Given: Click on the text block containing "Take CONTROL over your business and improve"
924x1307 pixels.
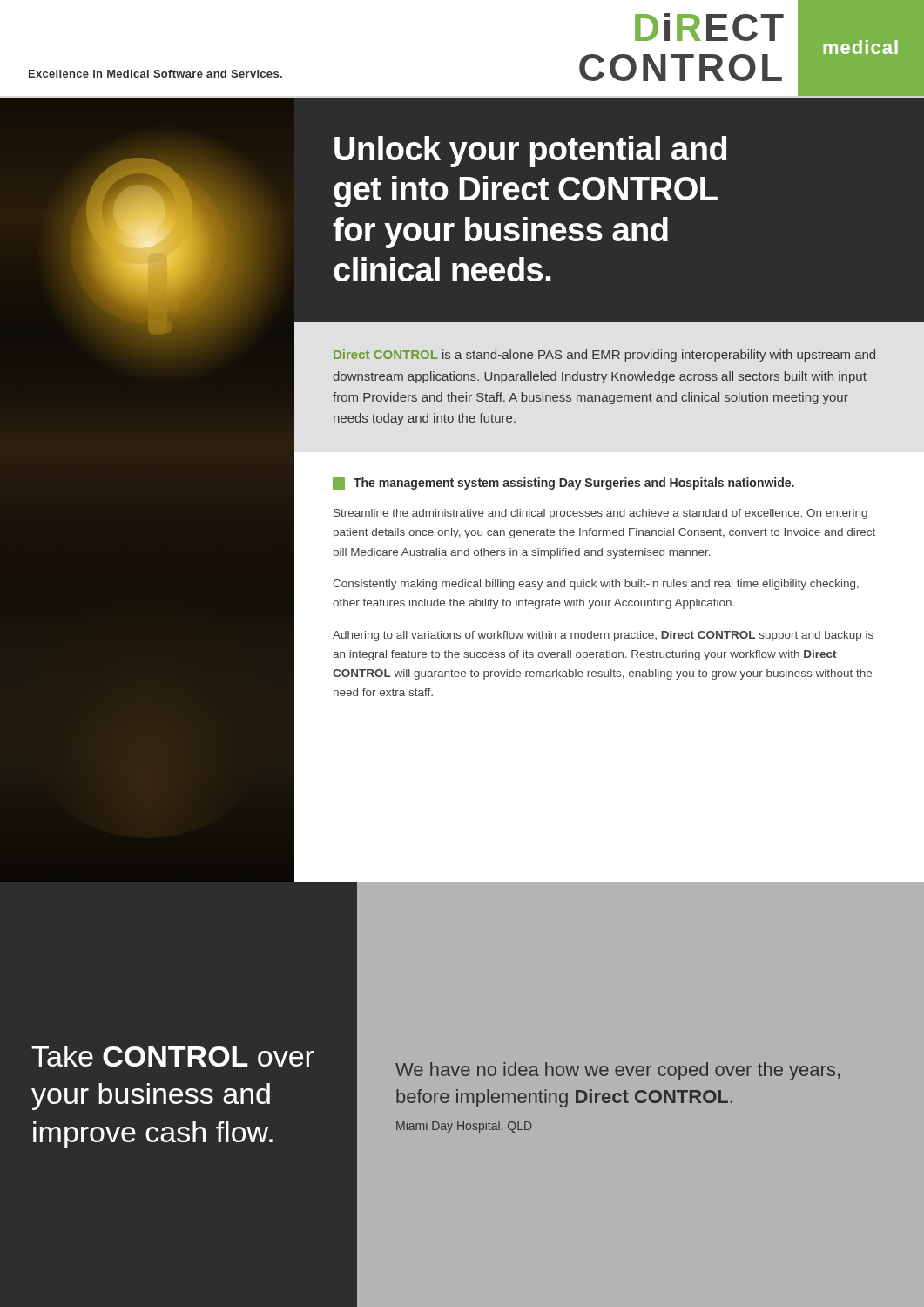Looking at the screenshot, I should 179,1094.
